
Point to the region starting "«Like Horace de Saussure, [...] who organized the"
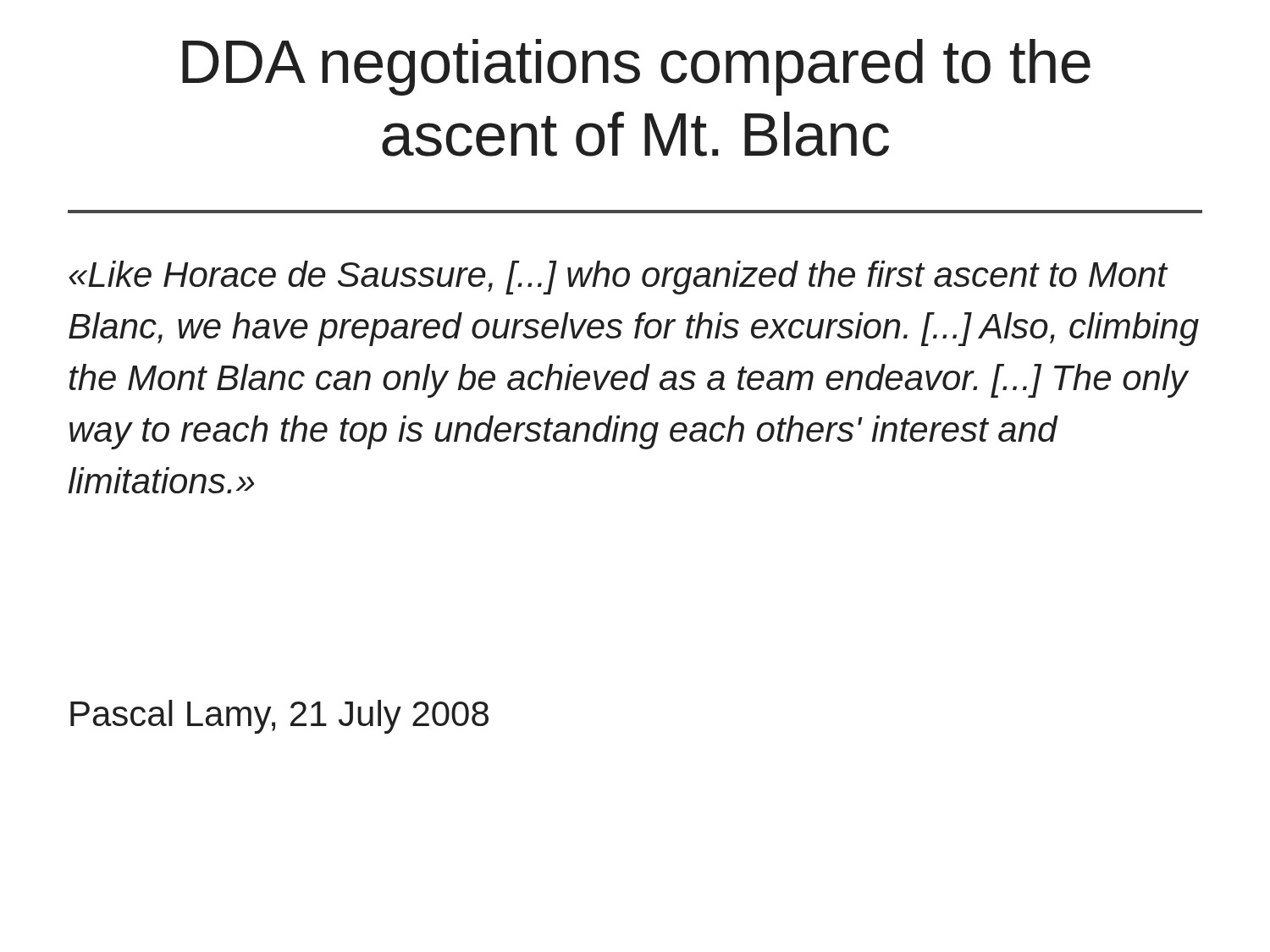click(x=633, y=378)
